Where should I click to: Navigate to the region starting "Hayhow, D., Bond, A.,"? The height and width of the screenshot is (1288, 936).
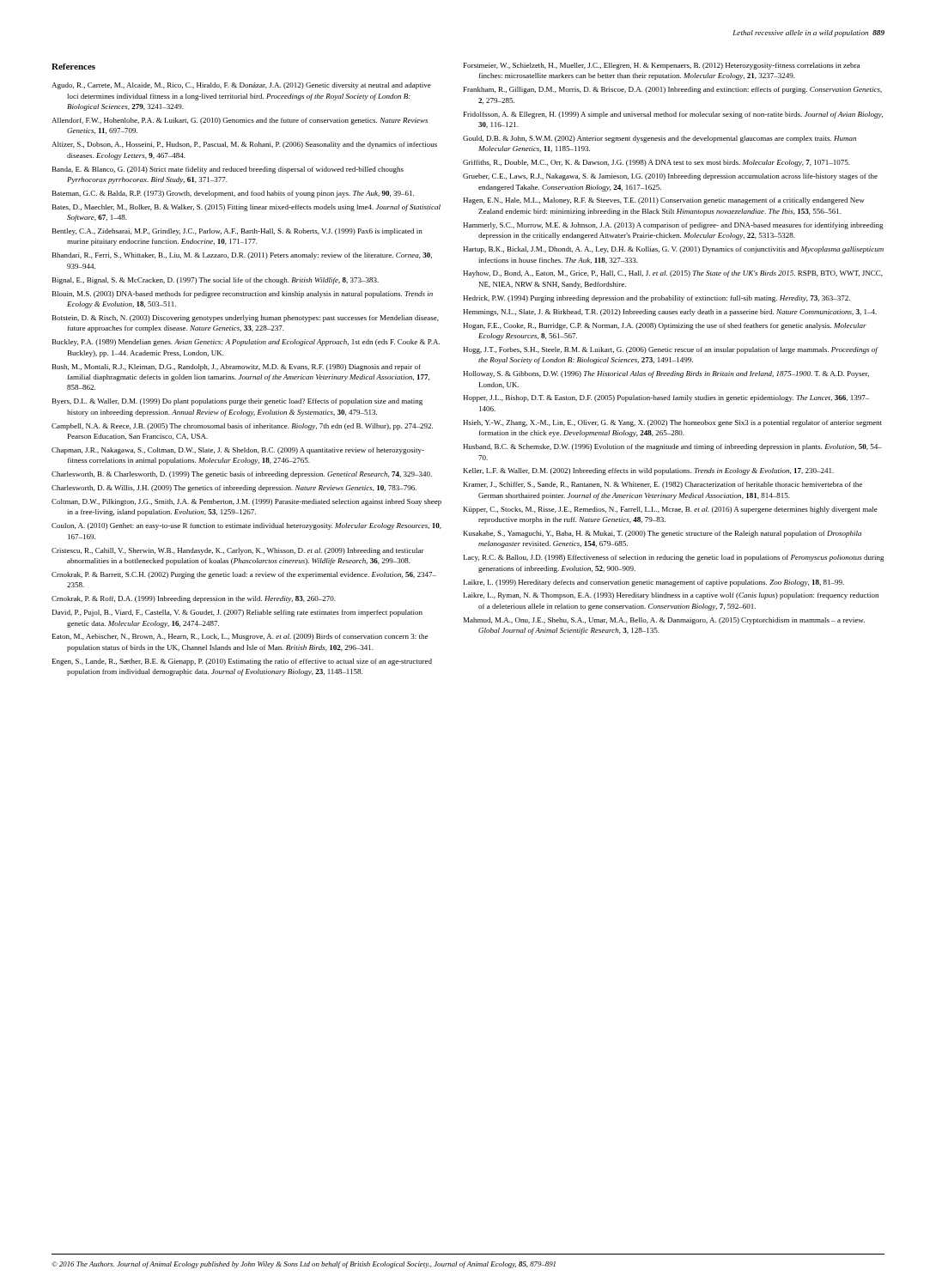[673, 279]
